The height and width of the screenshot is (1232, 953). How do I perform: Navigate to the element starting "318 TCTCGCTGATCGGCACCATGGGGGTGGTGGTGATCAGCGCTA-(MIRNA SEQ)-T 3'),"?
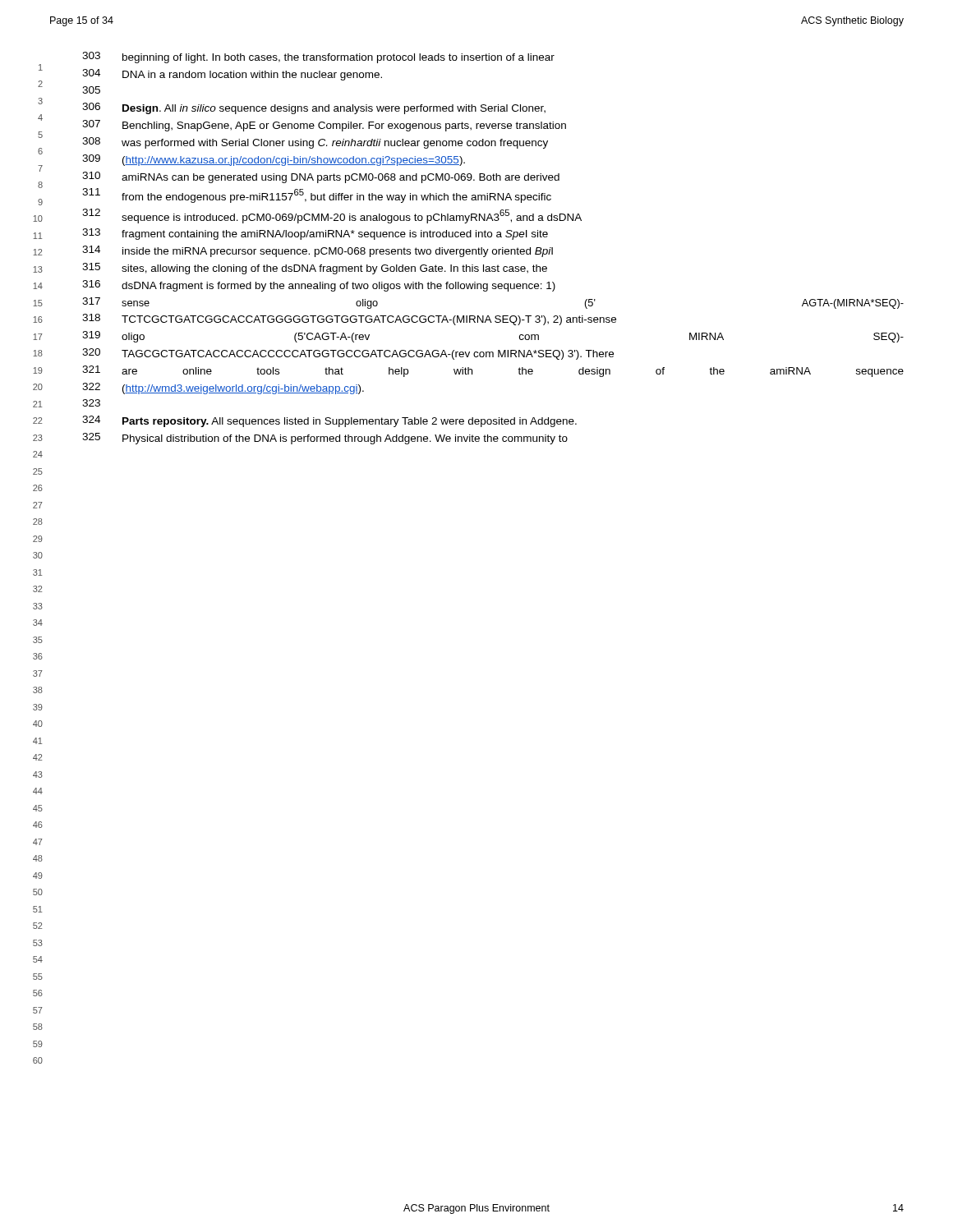pos(493,320)
